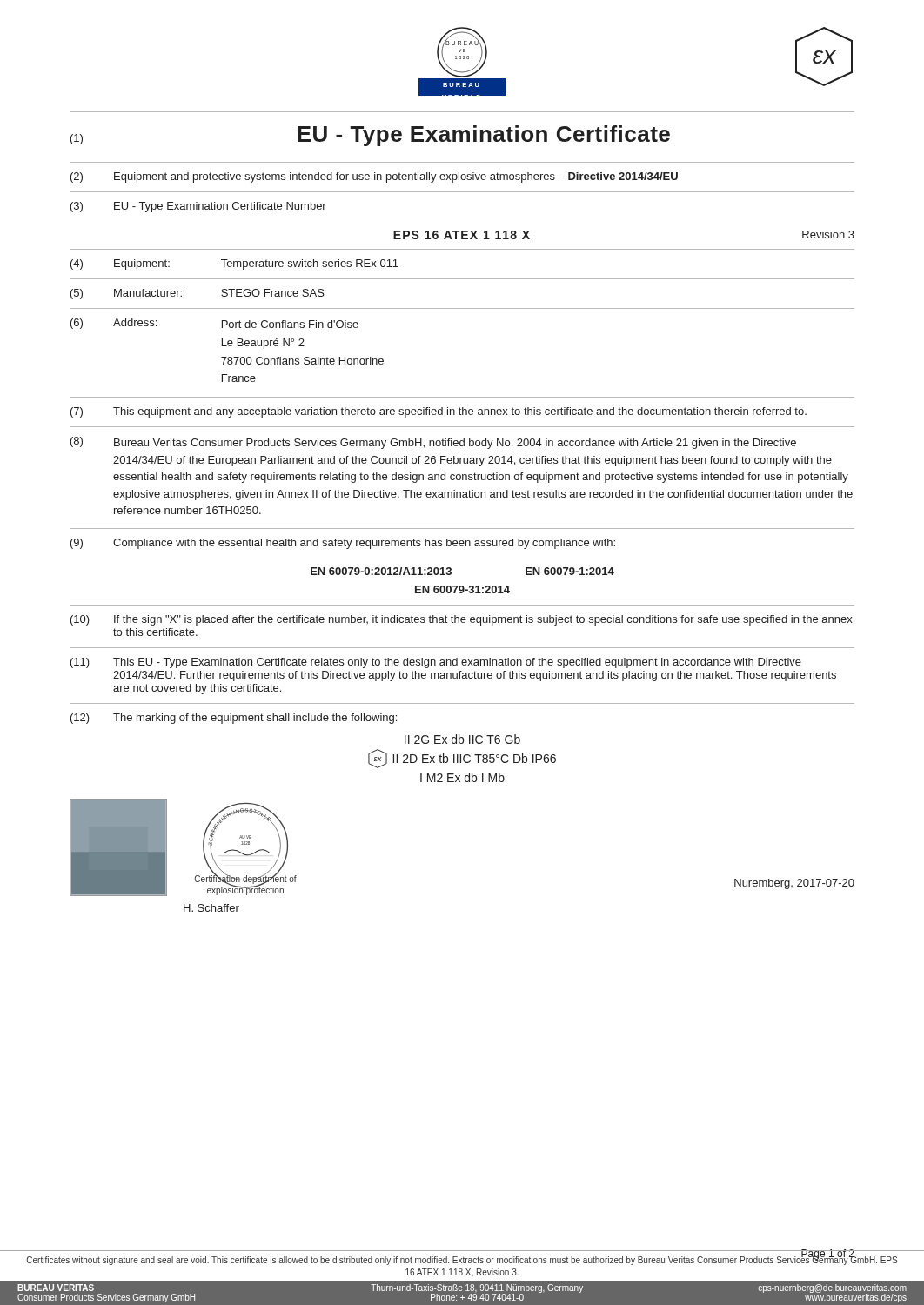Click on the text block starting "(9) Compliance with the essential"
The image size is (924, 1305).
(462, 542)
